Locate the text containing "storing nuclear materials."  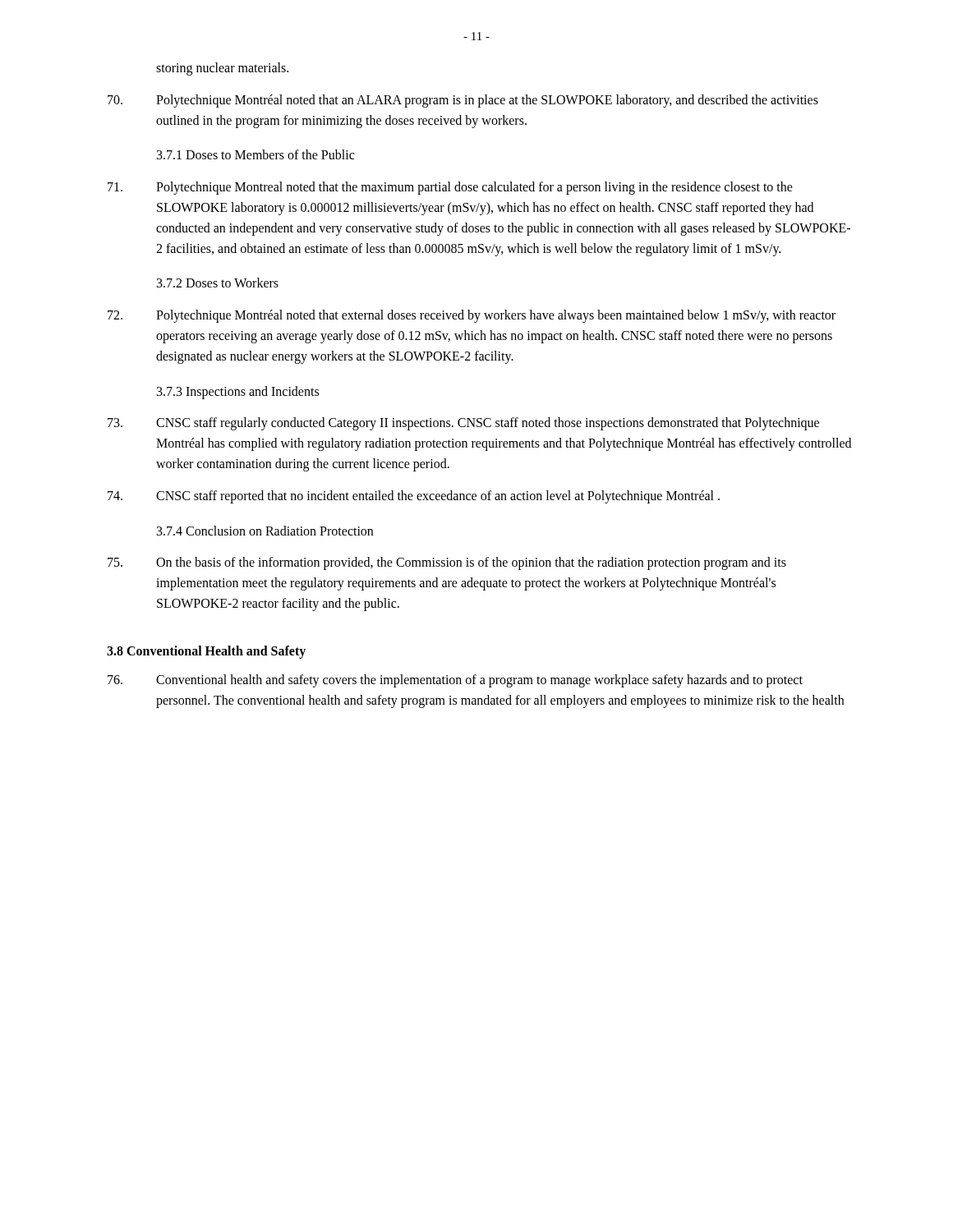coord(223,68)
